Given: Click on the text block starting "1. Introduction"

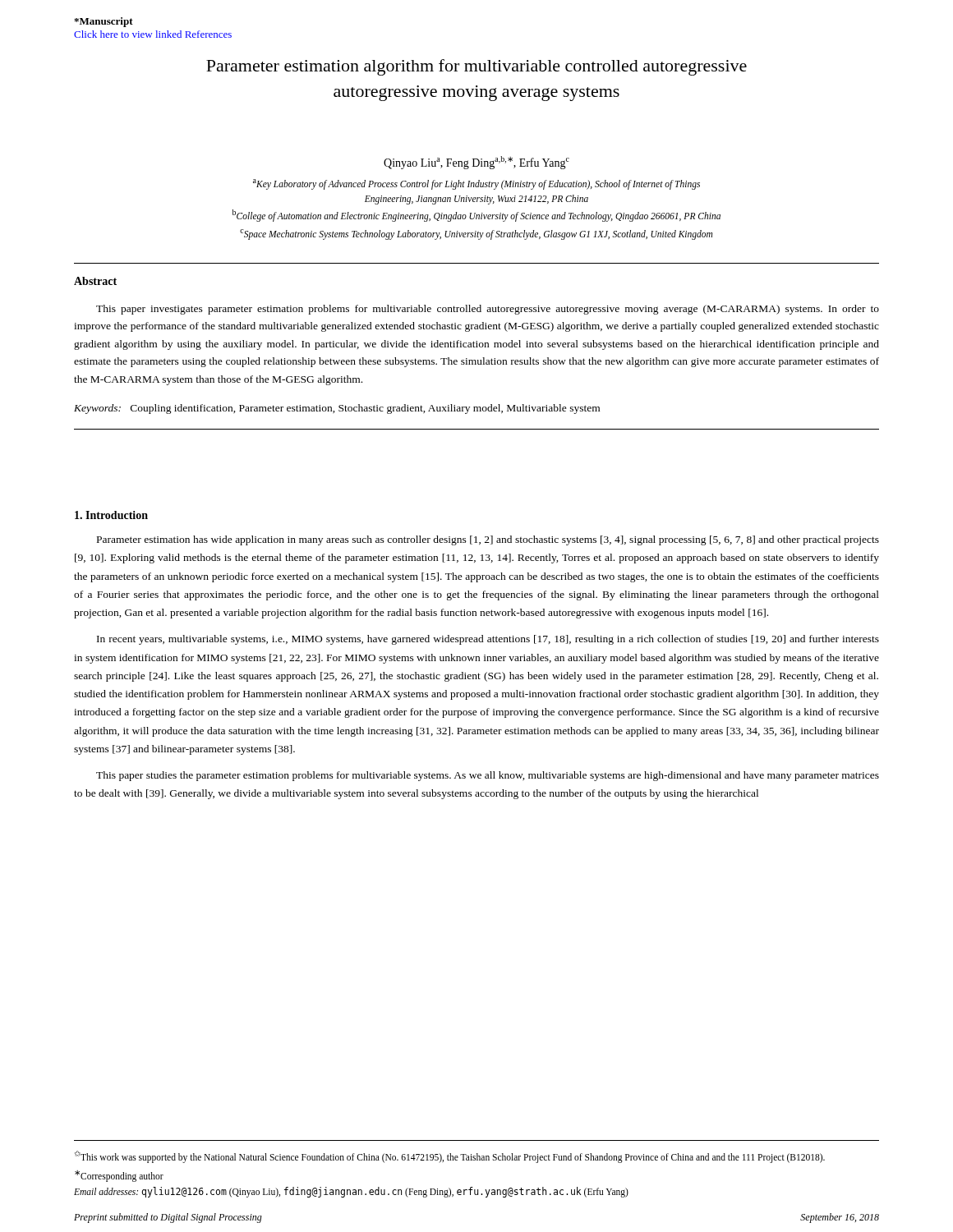Looking at the screenshot, I should (111, 515).
